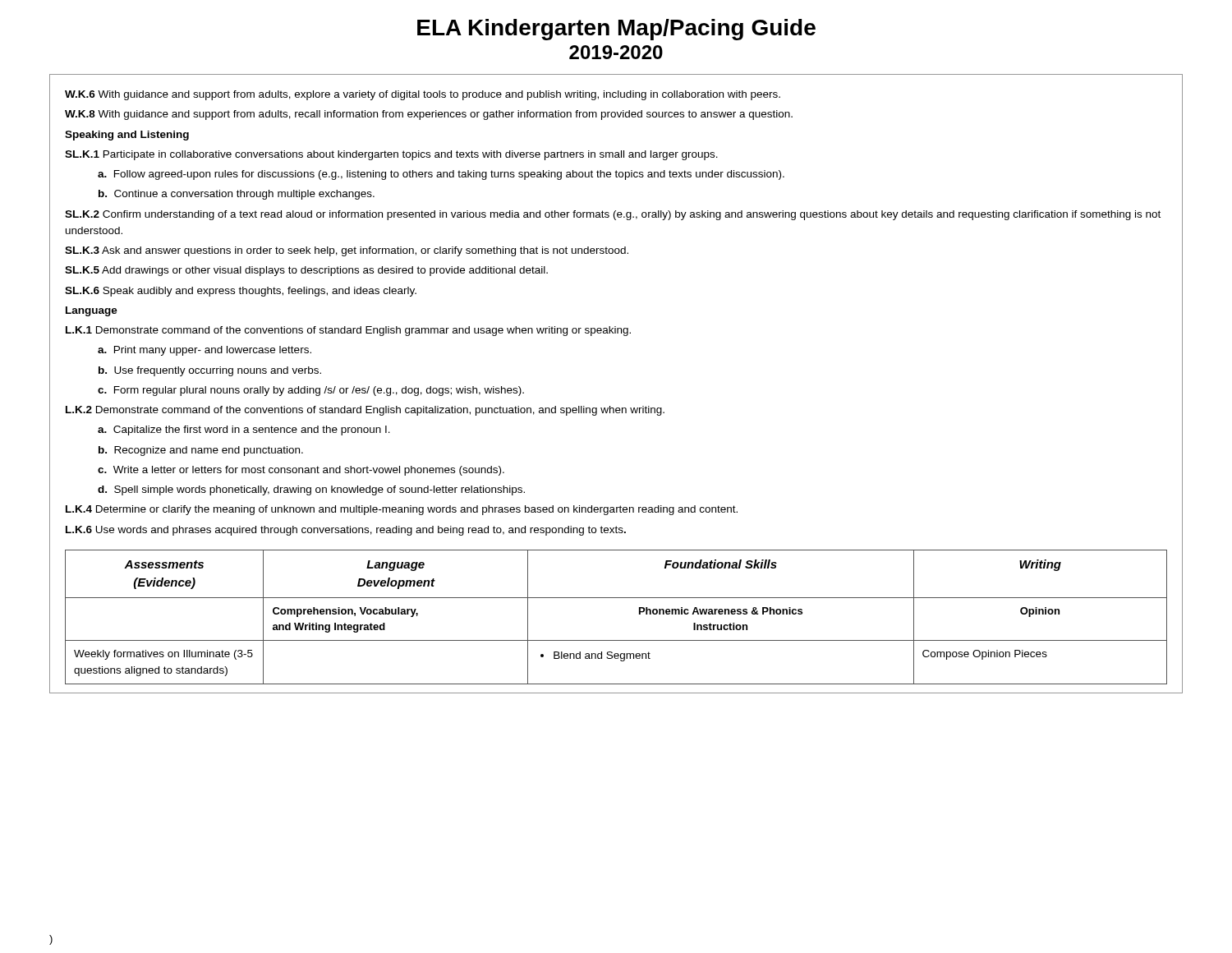Navigate to the element starting "L.K.1 Demonstrate command of the conventions of standard"

pyautogui.click(x=616, y=330)
